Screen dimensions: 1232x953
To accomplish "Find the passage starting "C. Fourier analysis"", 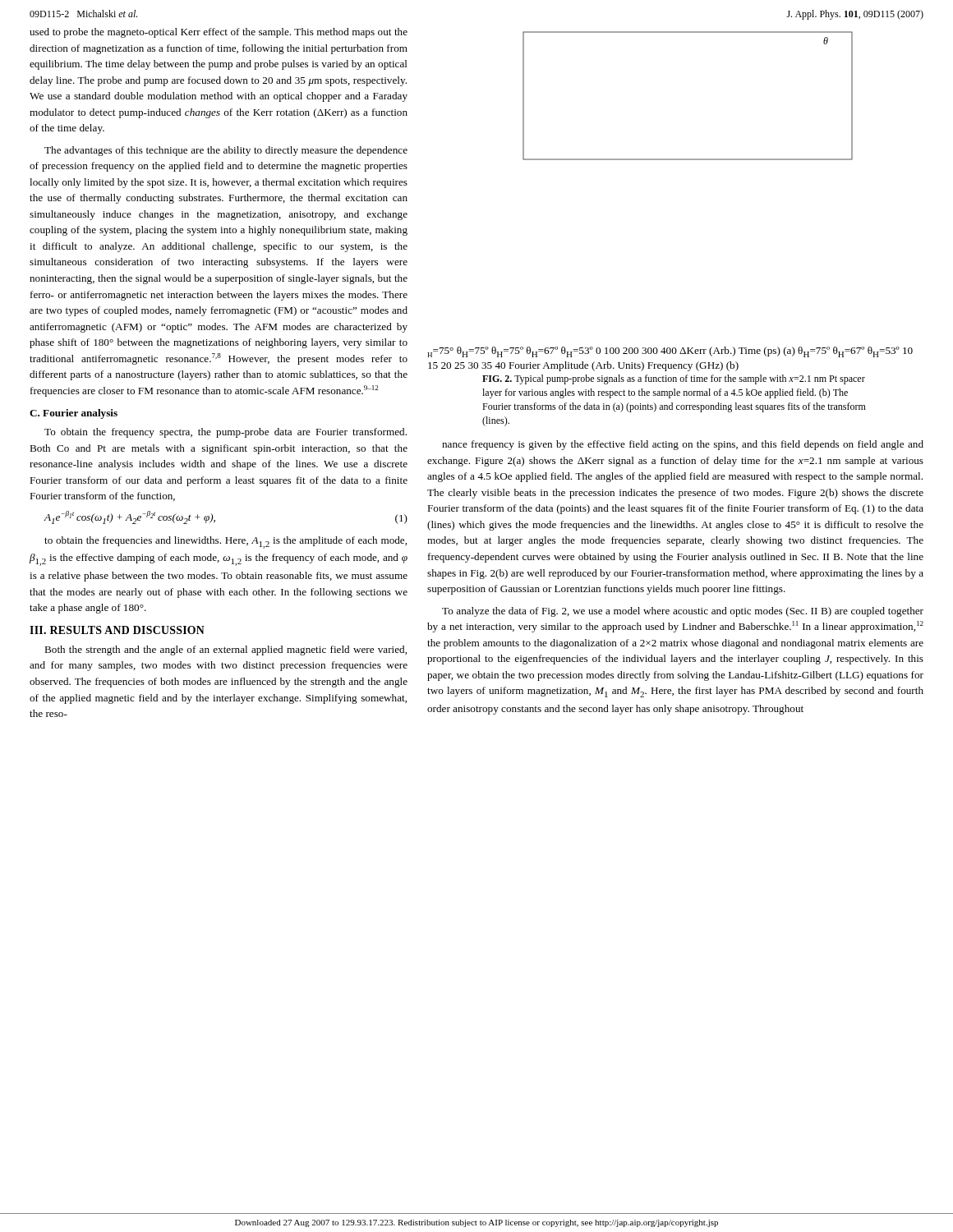I will click(x=74, y=413).
